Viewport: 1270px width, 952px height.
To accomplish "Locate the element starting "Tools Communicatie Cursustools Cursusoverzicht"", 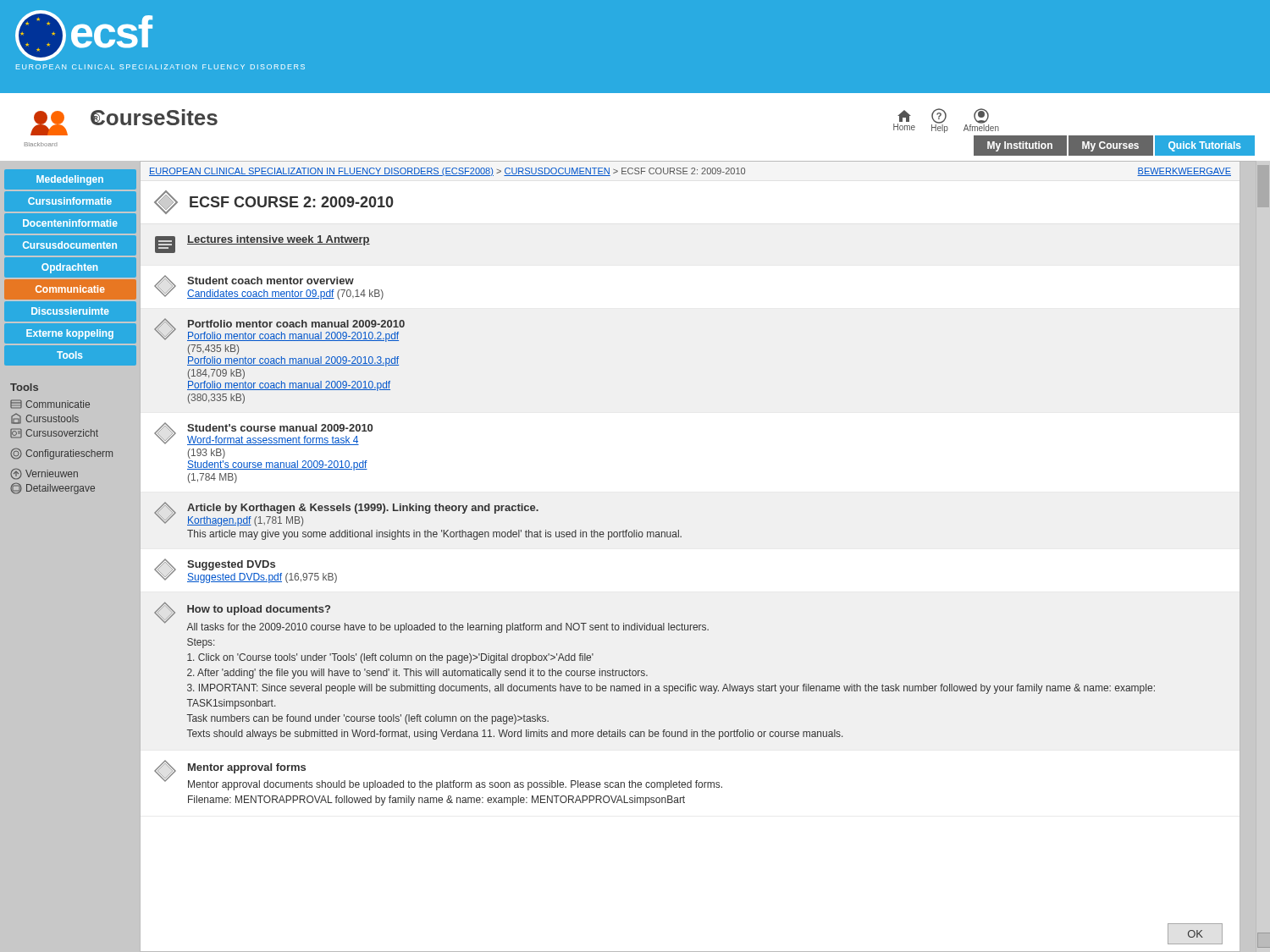I will (70, 410).
